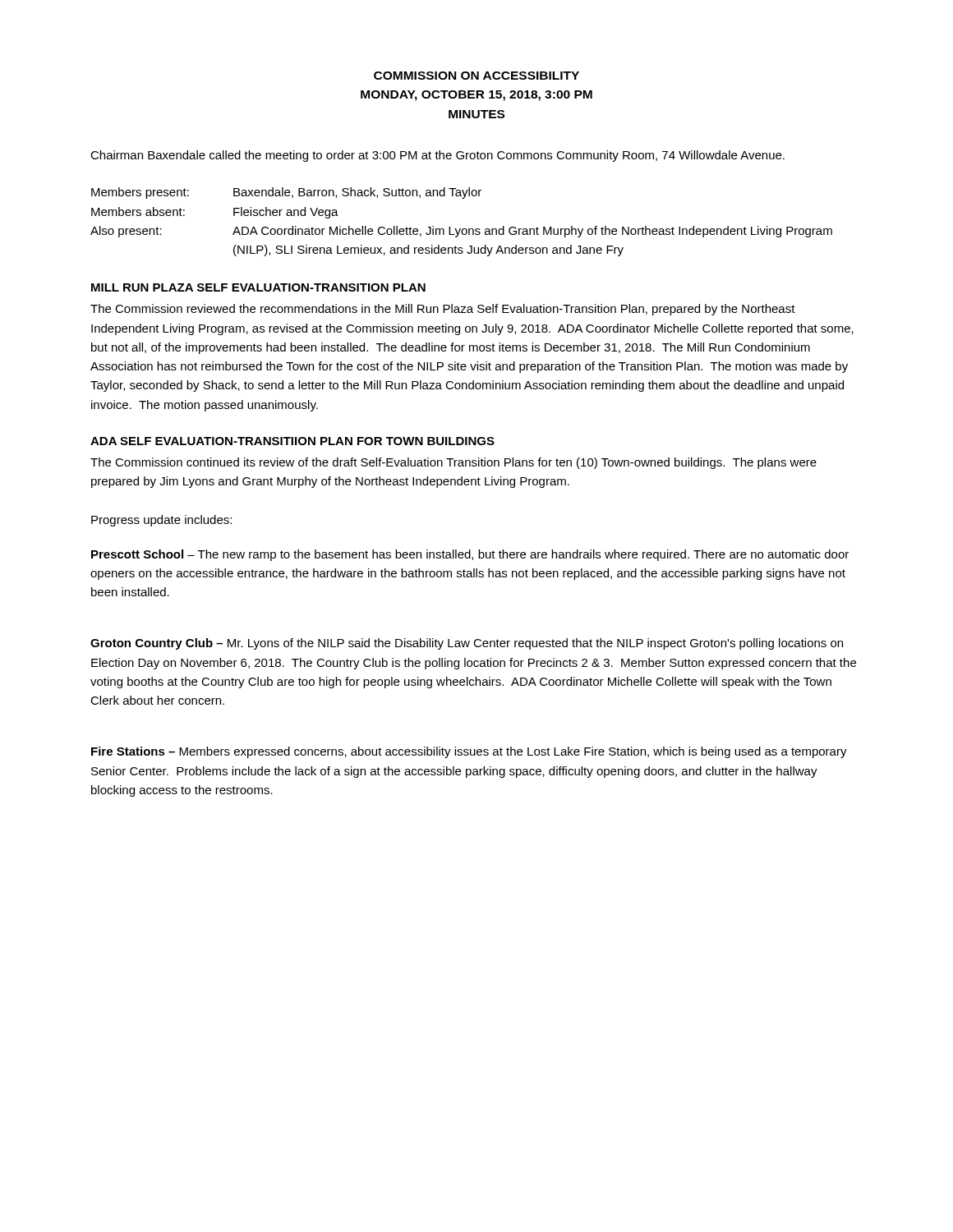
Task: Find the block on this page that starts "Chairman Baxendale called the"
Action: (x=438, y=155)
